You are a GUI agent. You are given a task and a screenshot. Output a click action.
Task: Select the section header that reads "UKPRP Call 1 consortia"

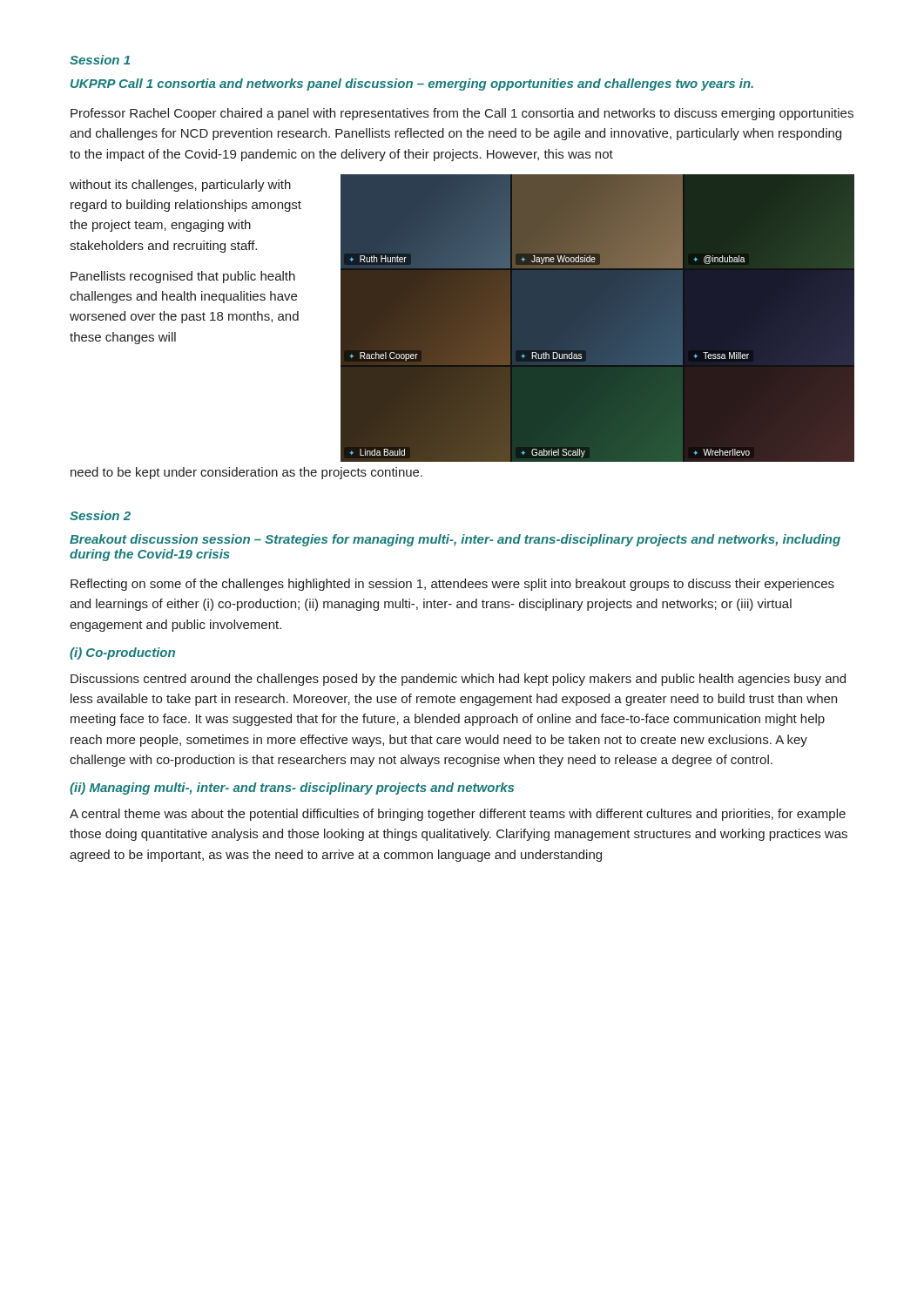(x=412, y=83)
